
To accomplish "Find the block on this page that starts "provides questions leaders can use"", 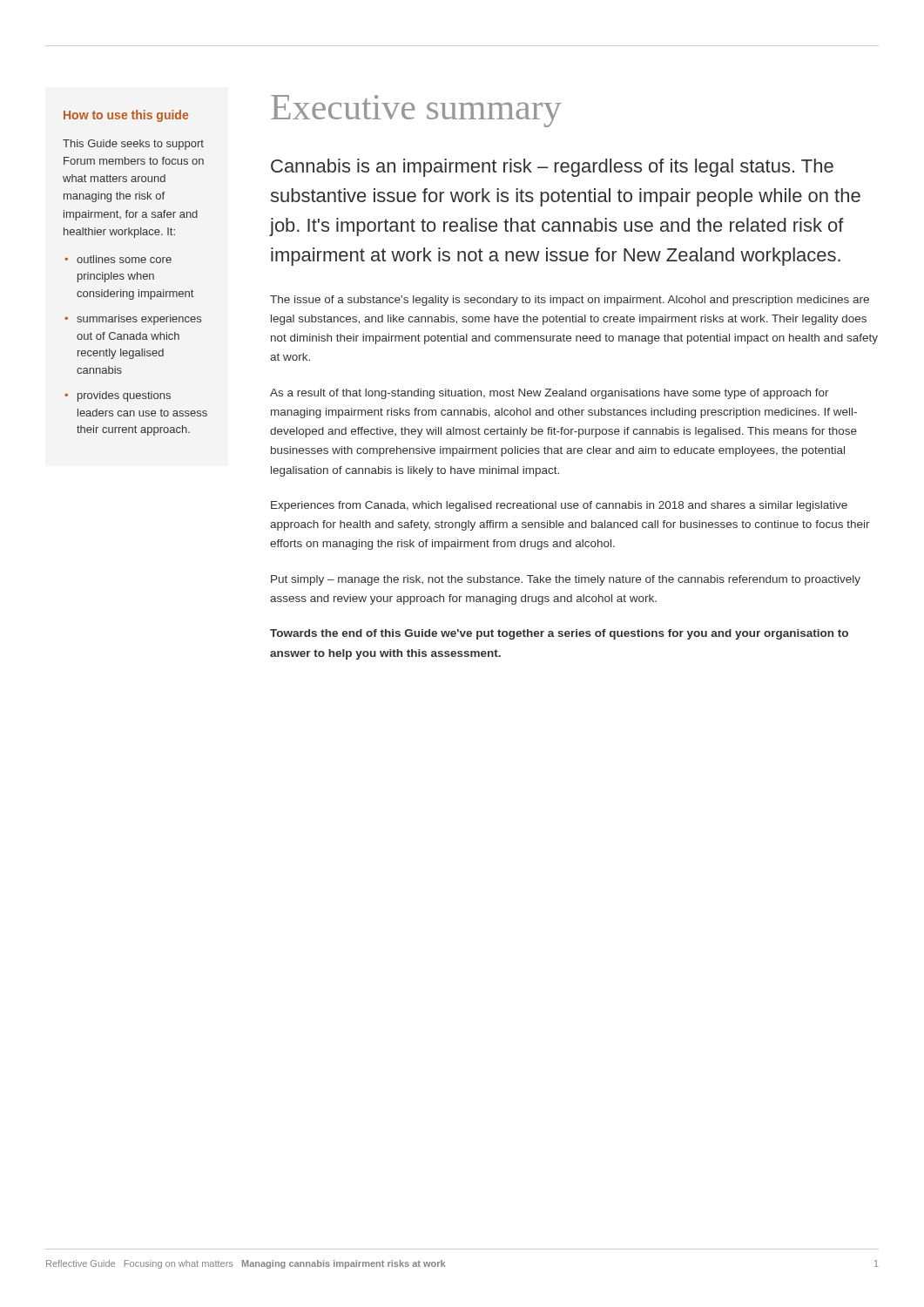I will (x=142, y=412).
